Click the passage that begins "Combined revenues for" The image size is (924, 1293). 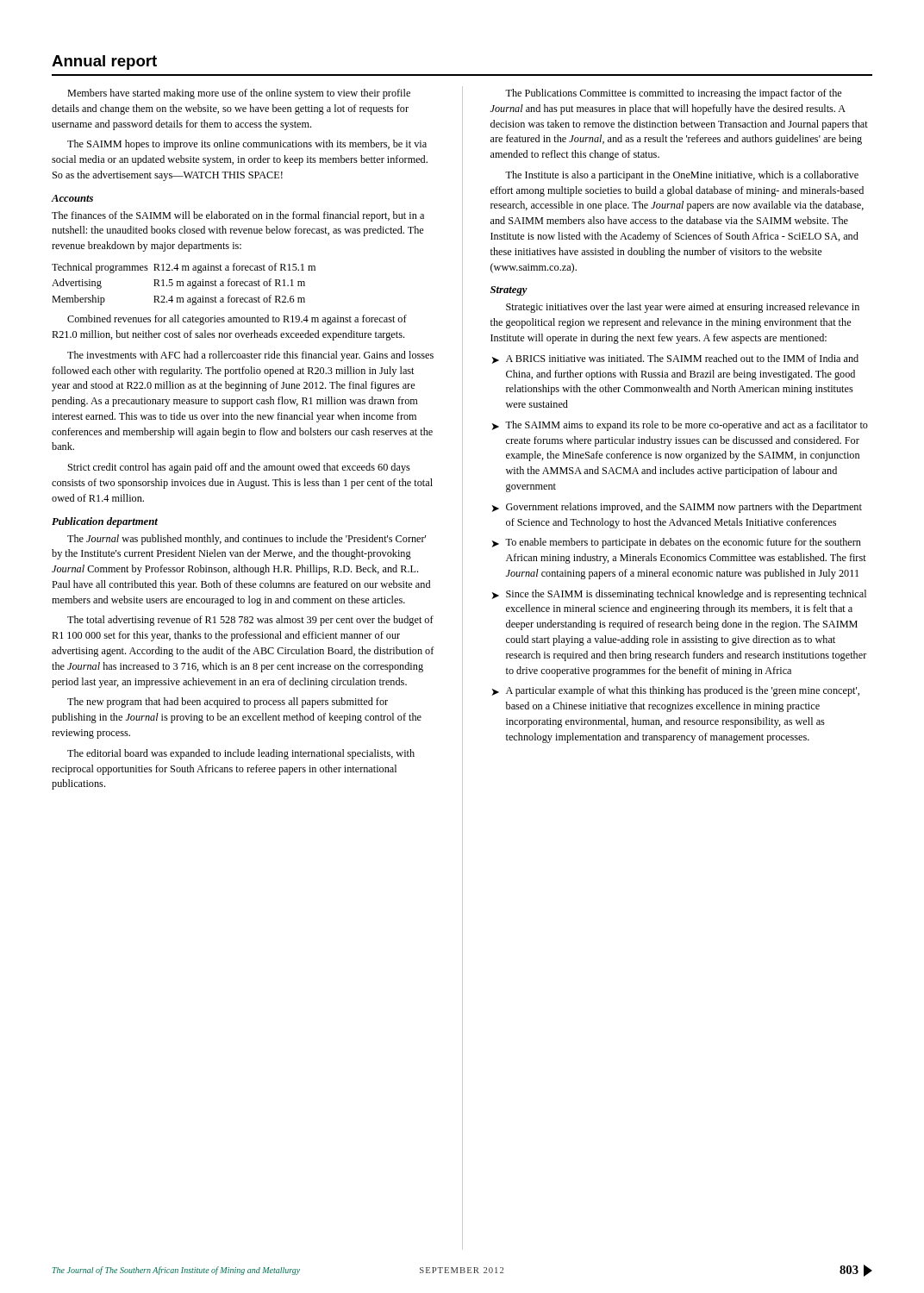(243, 328)
